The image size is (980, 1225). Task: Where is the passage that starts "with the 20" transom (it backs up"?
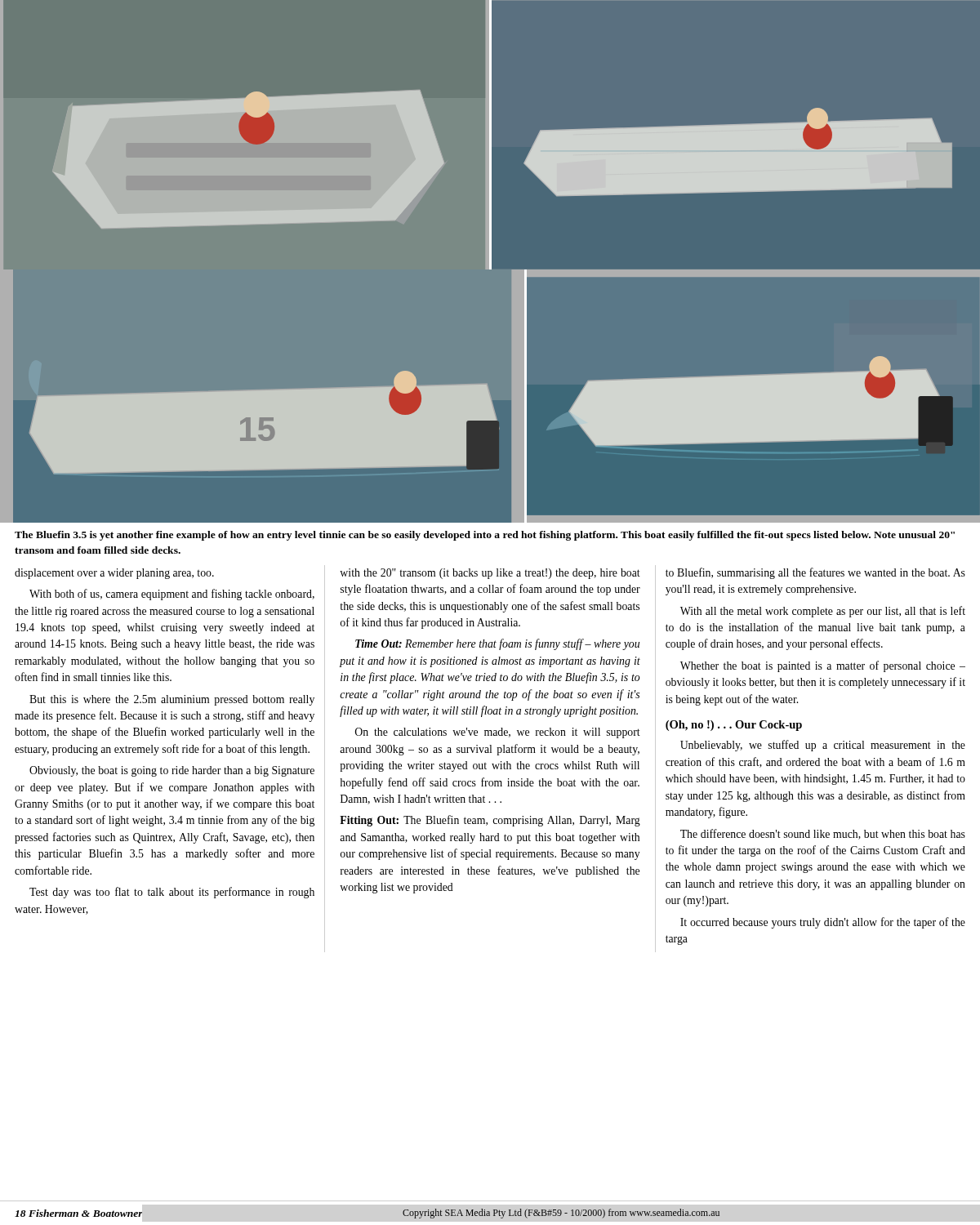(490, 731)
